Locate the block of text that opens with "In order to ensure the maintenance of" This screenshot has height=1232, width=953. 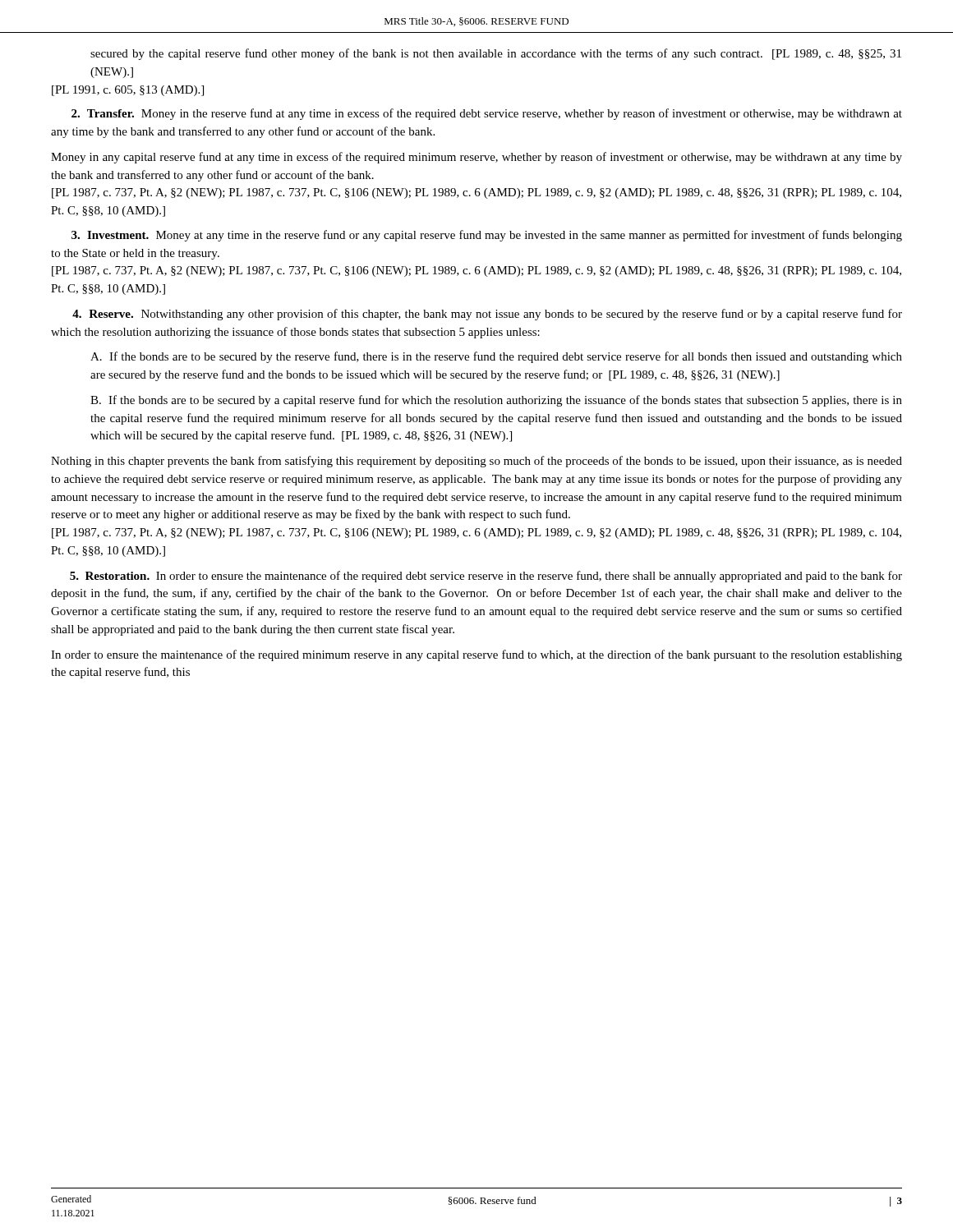476,663
